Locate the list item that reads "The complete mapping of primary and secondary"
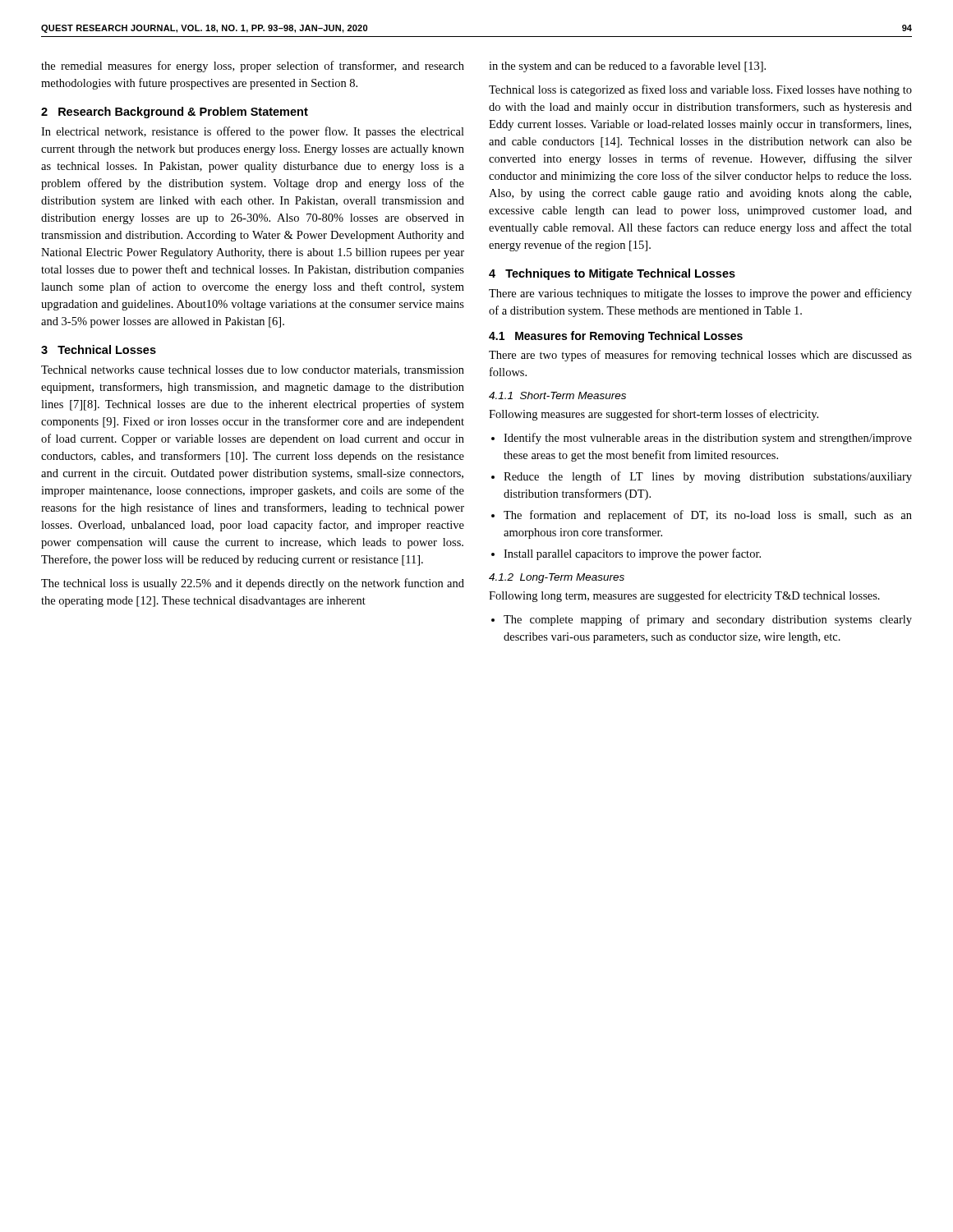Viewport: 953px width, 1232px height. pyautogui.click(x=708, y=628)
